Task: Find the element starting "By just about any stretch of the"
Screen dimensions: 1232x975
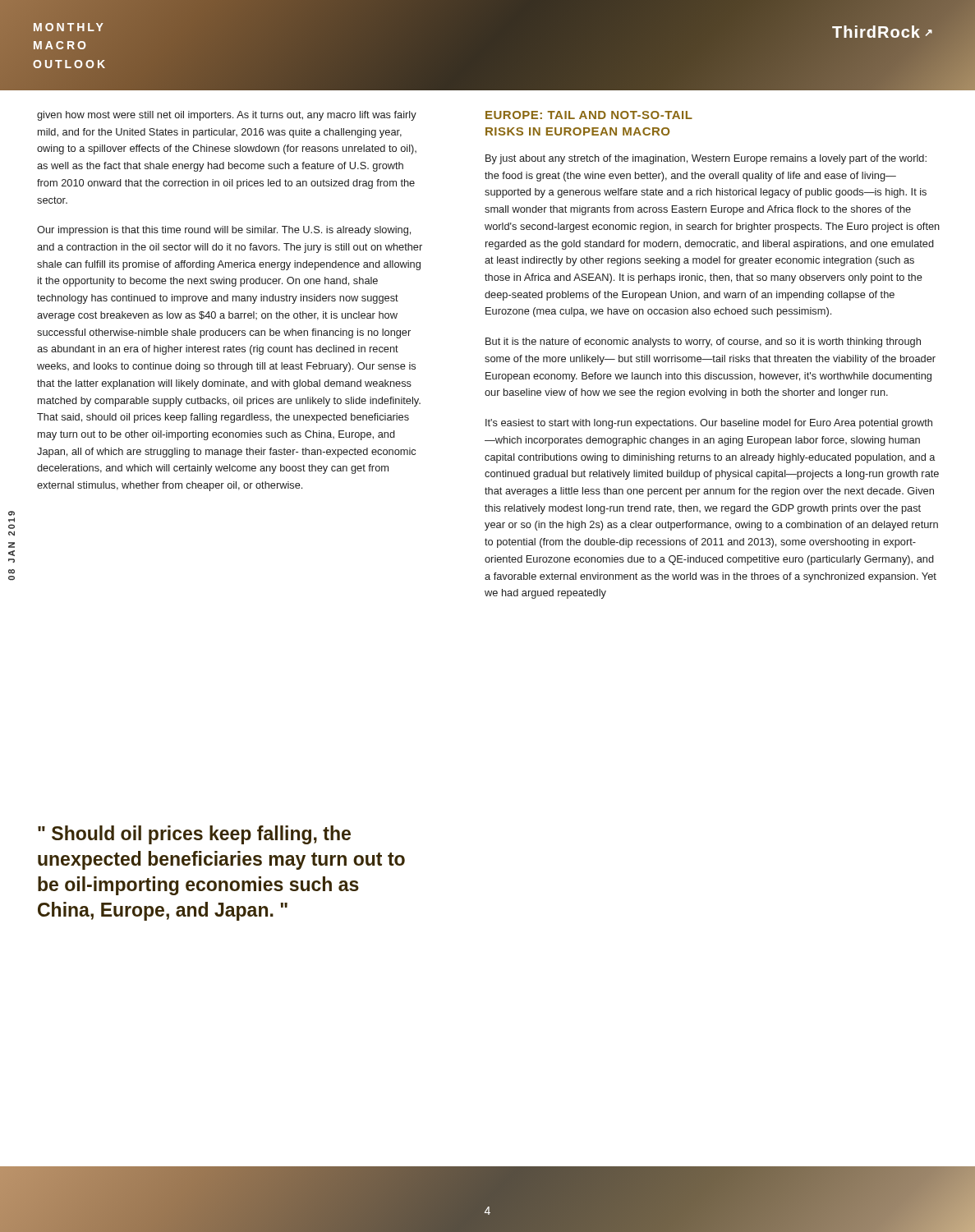Action: [712, 235]
